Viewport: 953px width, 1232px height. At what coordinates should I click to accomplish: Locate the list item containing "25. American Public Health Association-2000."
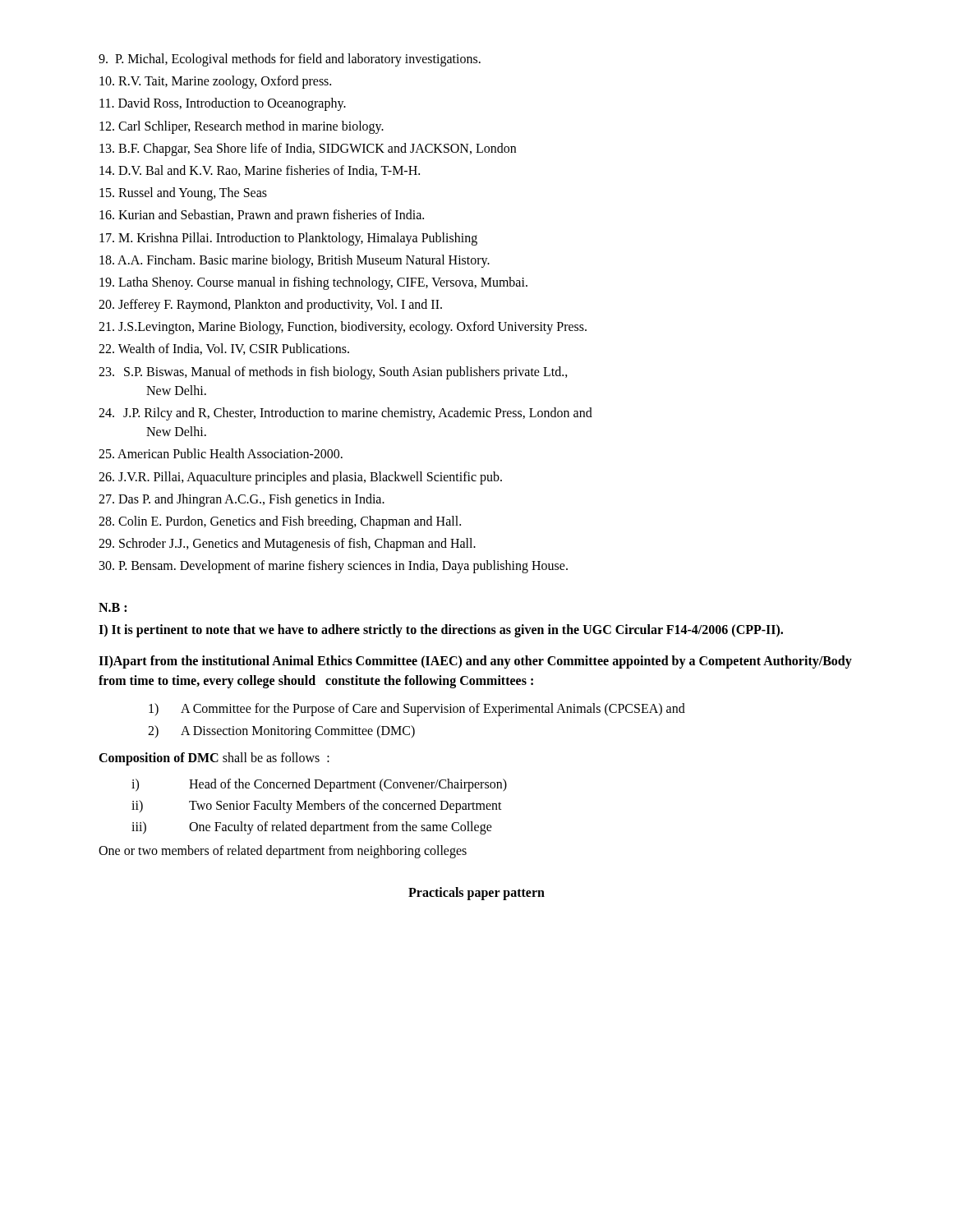(221, 454)
